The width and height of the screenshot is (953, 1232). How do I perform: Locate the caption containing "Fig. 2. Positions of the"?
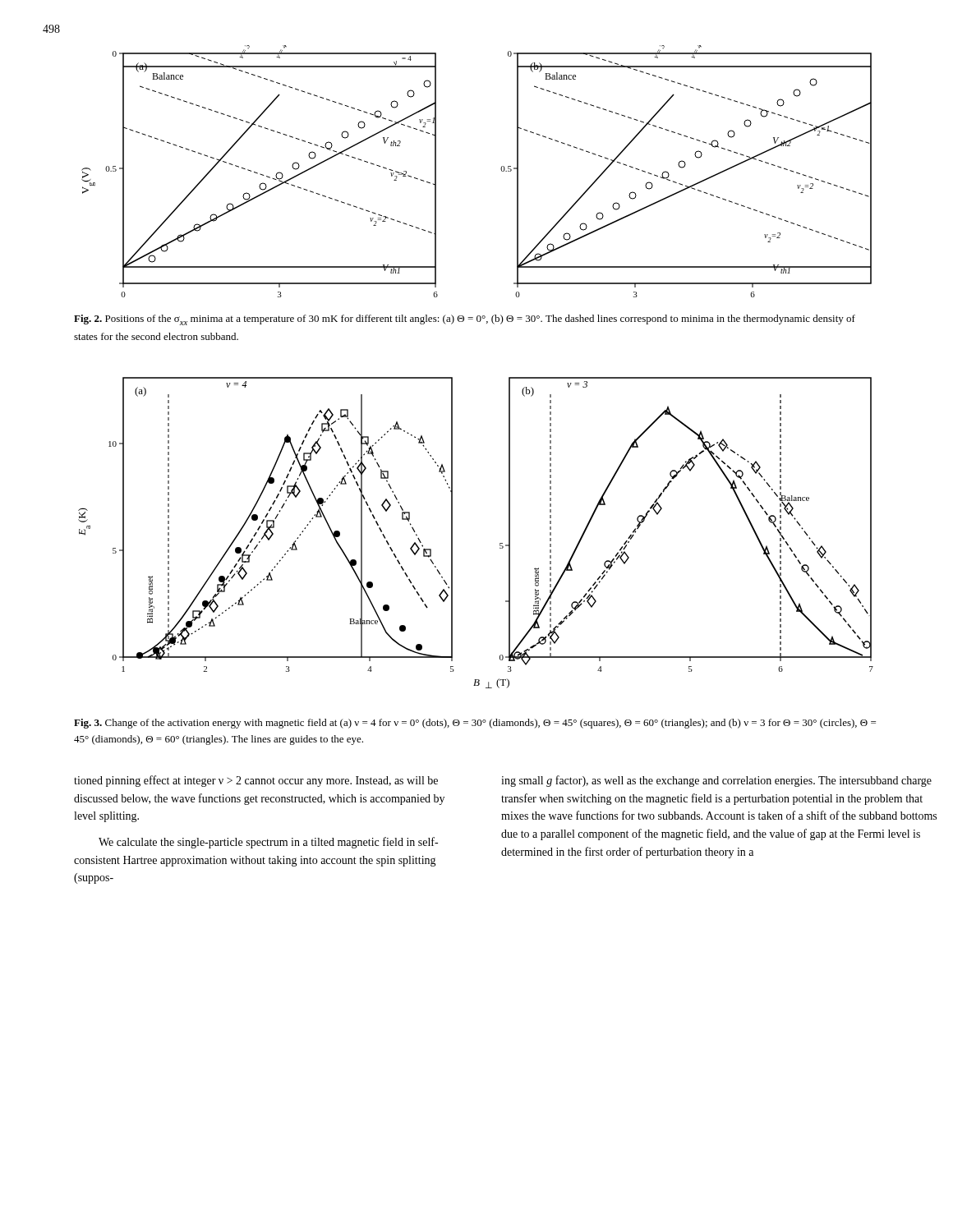tap(465, 327)
